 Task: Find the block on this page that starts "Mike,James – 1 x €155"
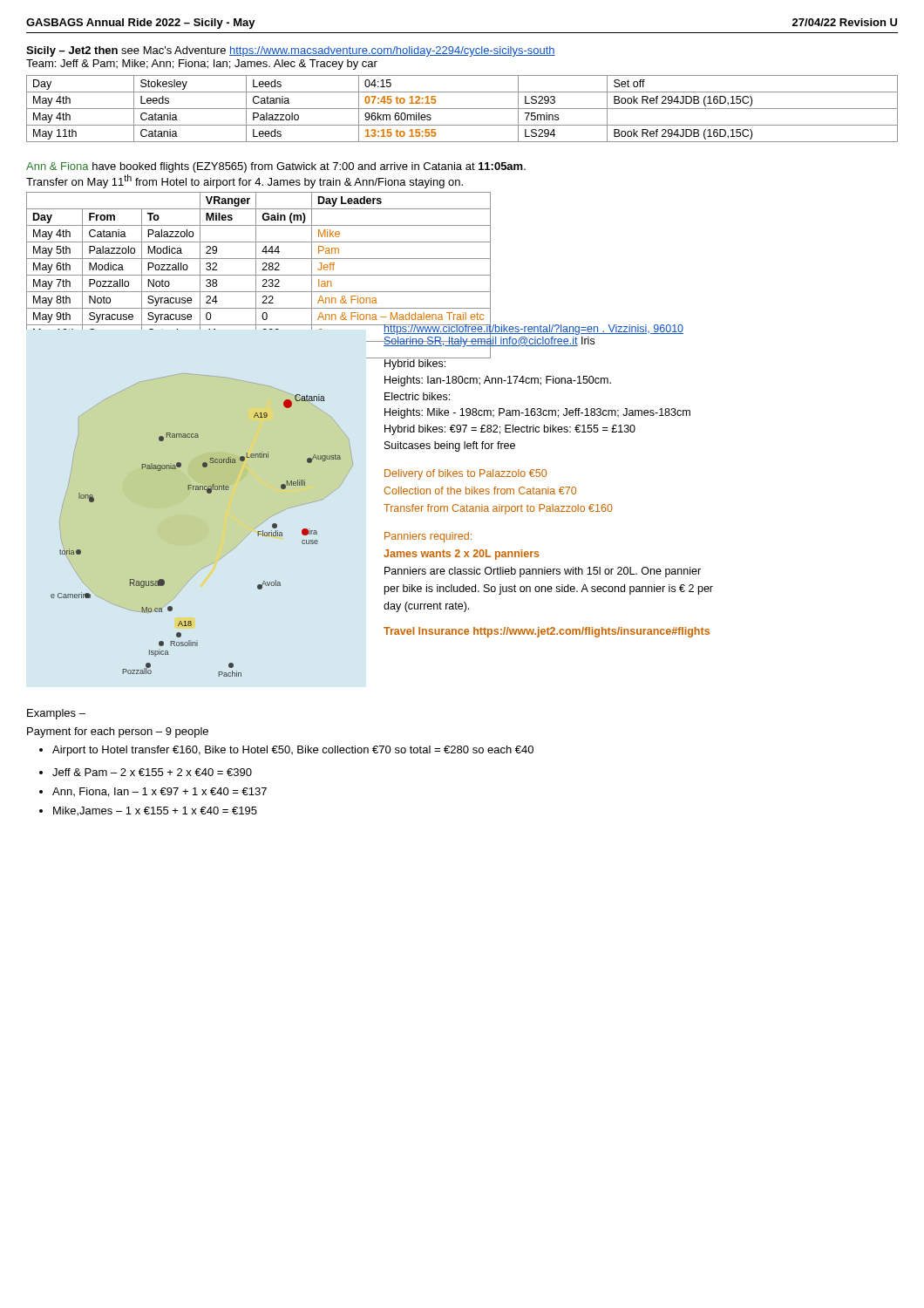[148, 811]
